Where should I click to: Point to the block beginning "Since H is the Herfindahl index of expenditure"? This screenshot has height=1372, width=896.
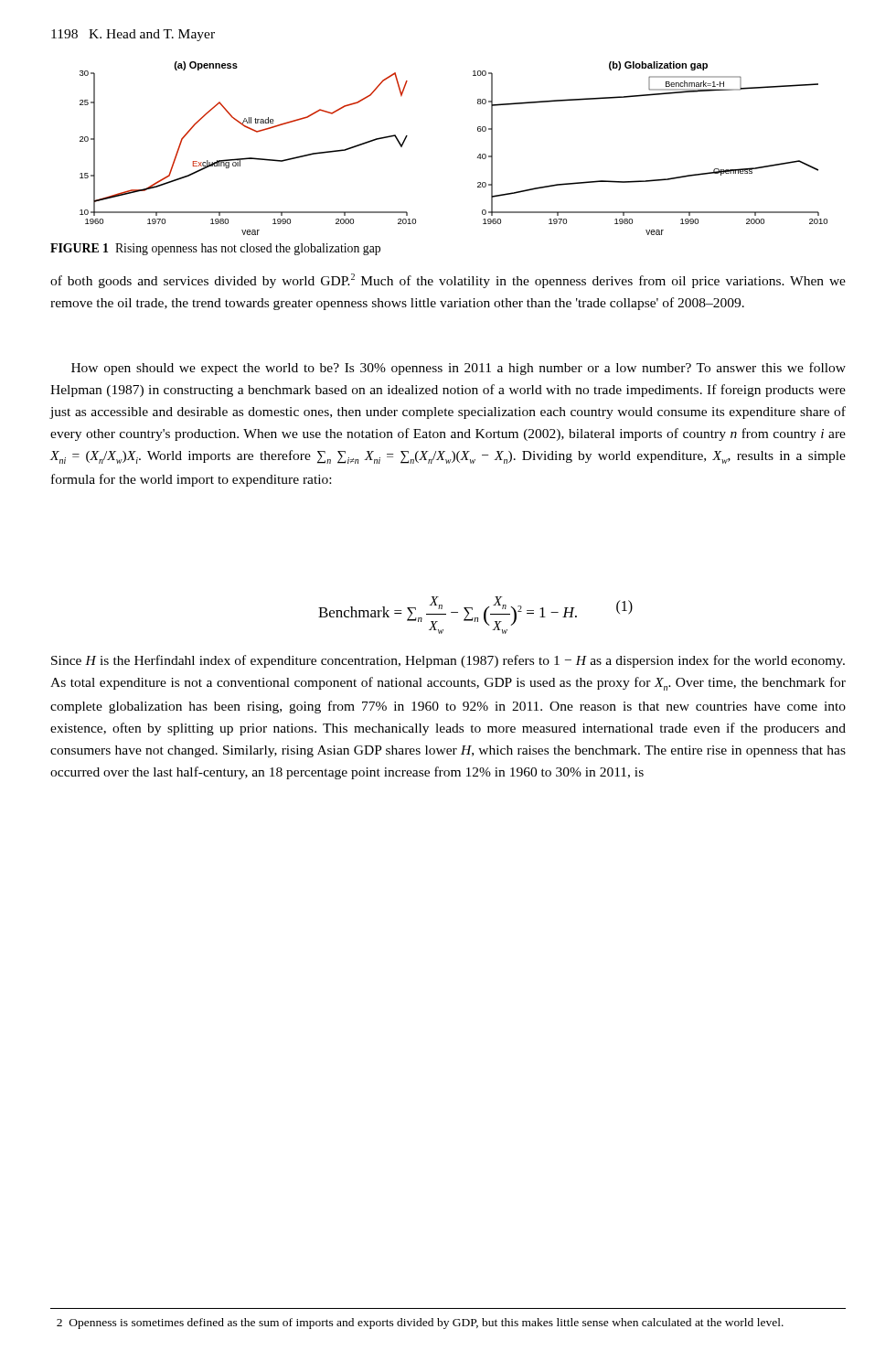(x=448, y=716)
